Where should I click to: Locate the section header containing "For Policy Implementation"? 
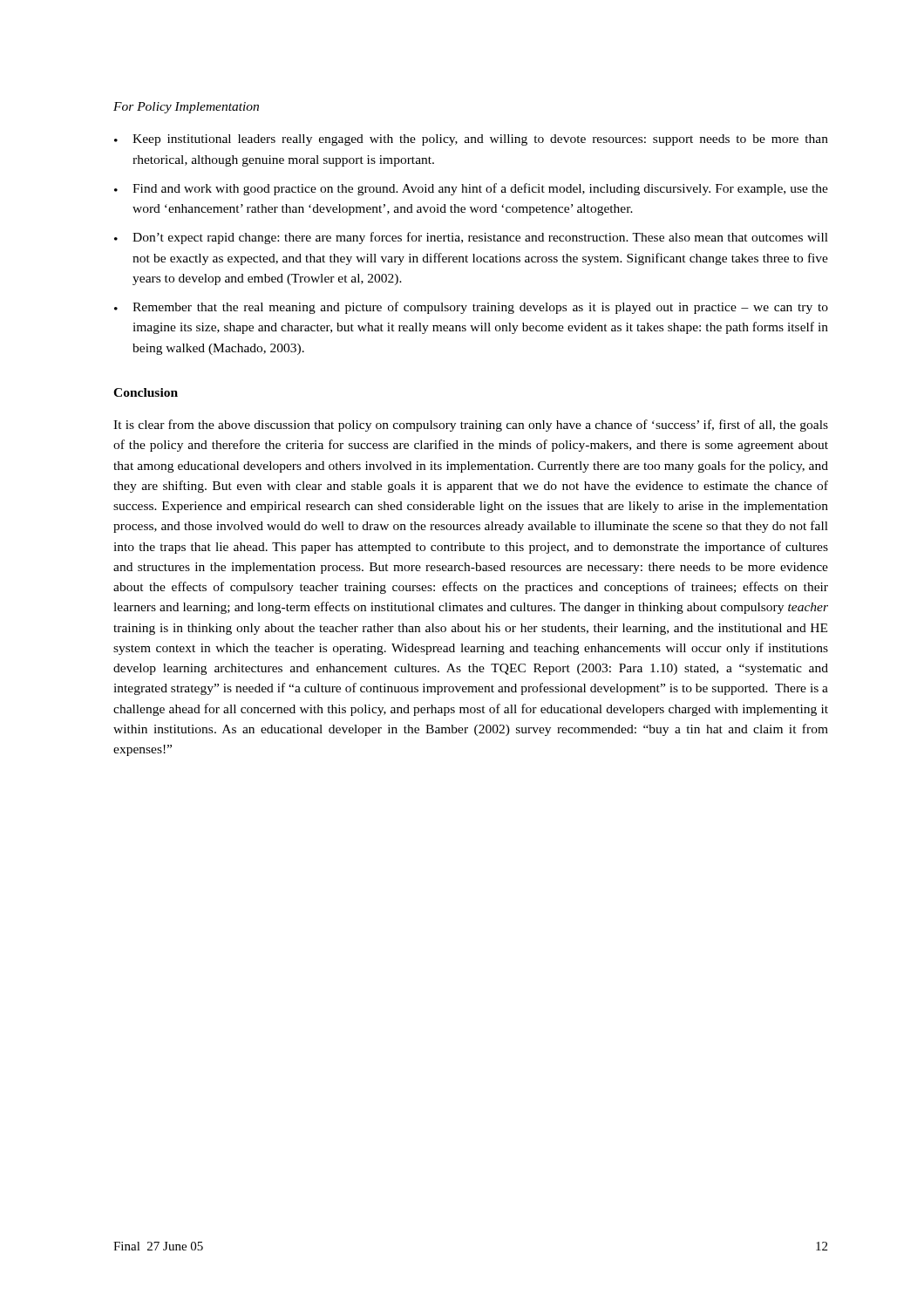click(x=186, y=106)
